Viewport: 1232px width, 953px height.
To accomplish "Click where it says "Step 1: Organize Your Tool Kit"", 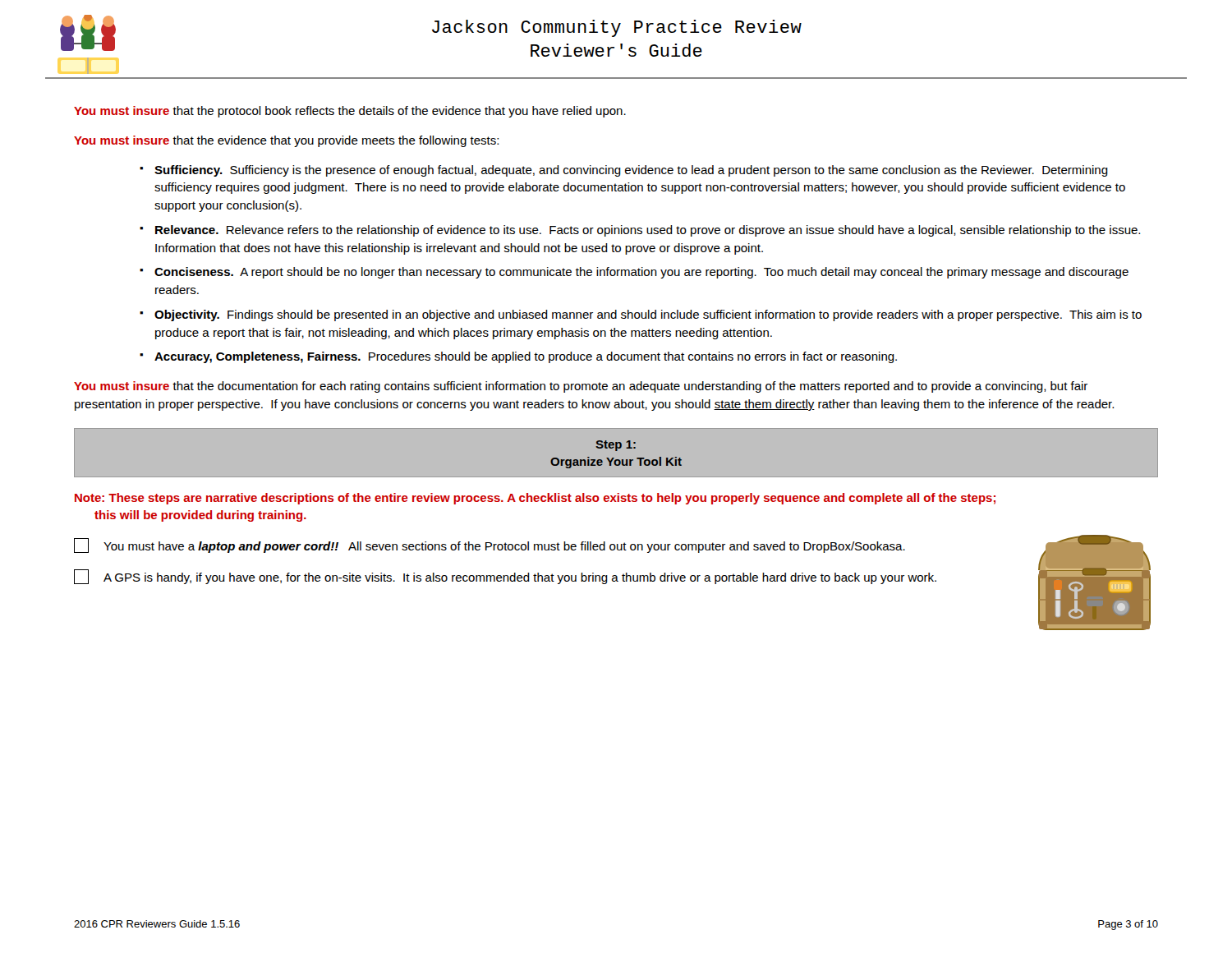I will point(616,452).
